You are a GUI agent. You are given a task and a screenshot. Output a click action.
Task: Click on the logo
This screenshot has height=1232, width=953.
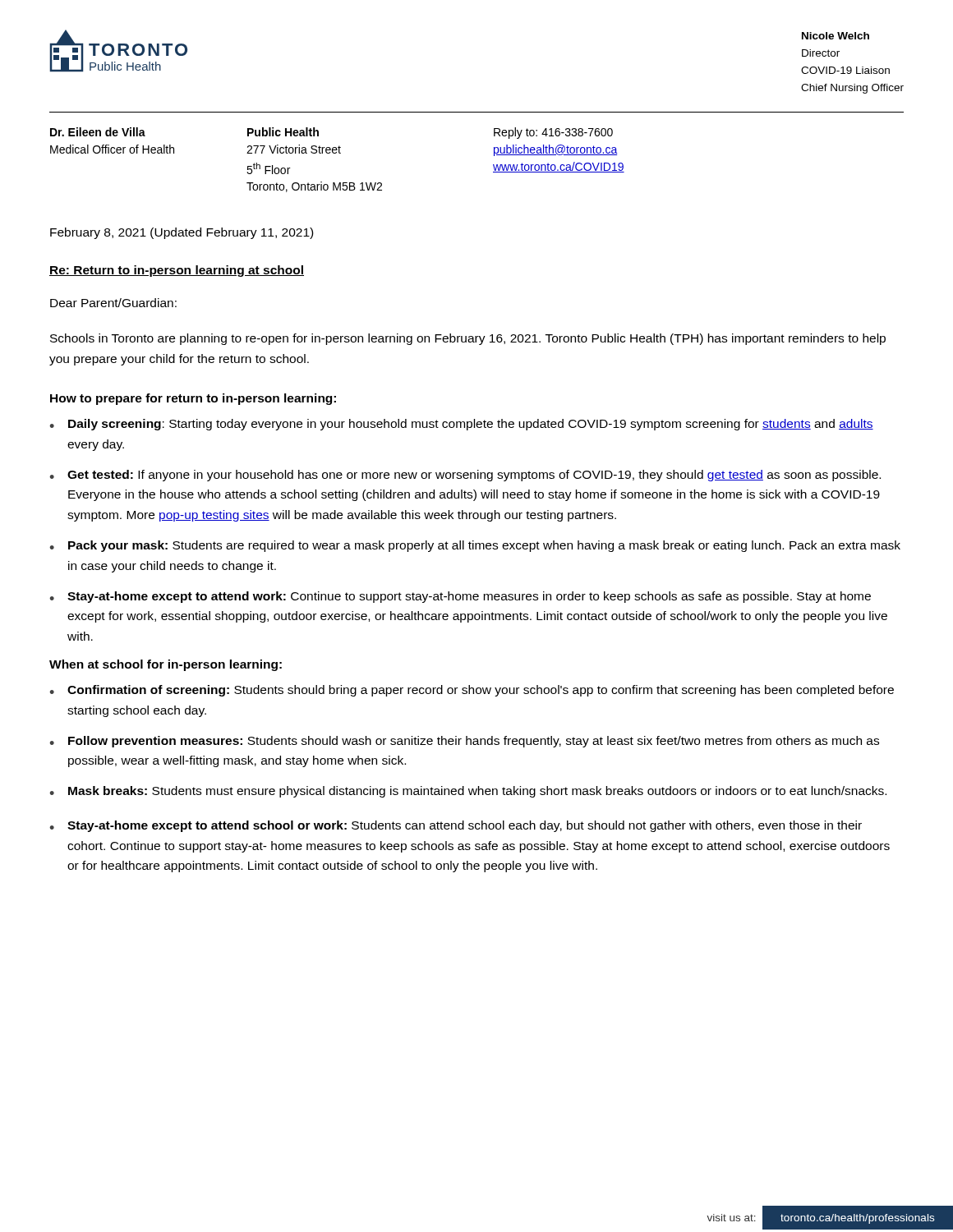[156, 52]
